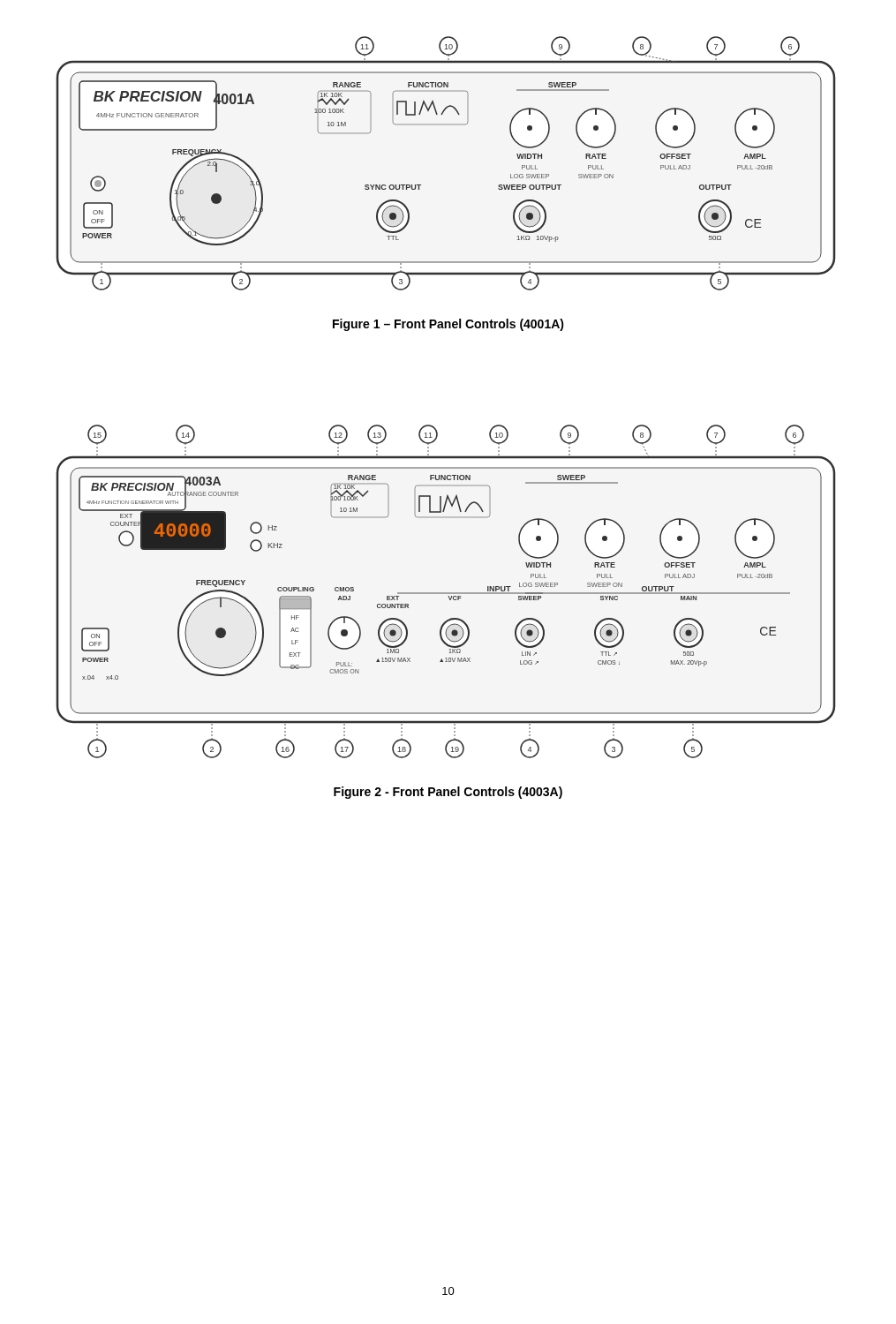Find "Figure 1 – Front Panel Controls (4001A)" on this page
The image size is (896, 1324).
click(448, 324)
